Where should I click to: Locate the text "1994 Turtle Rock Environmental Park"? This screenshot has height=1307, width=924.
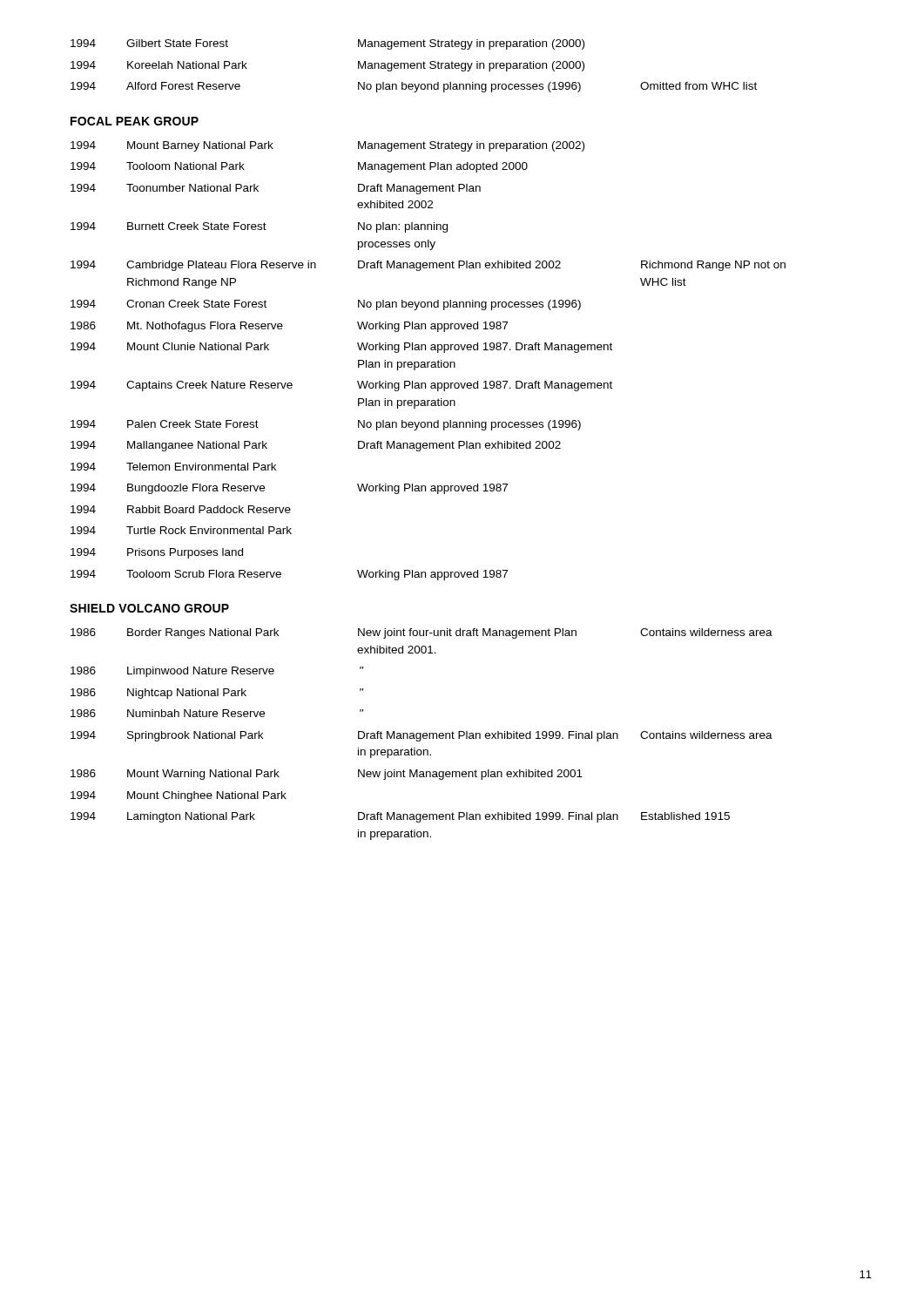click(x=213, y=531)
